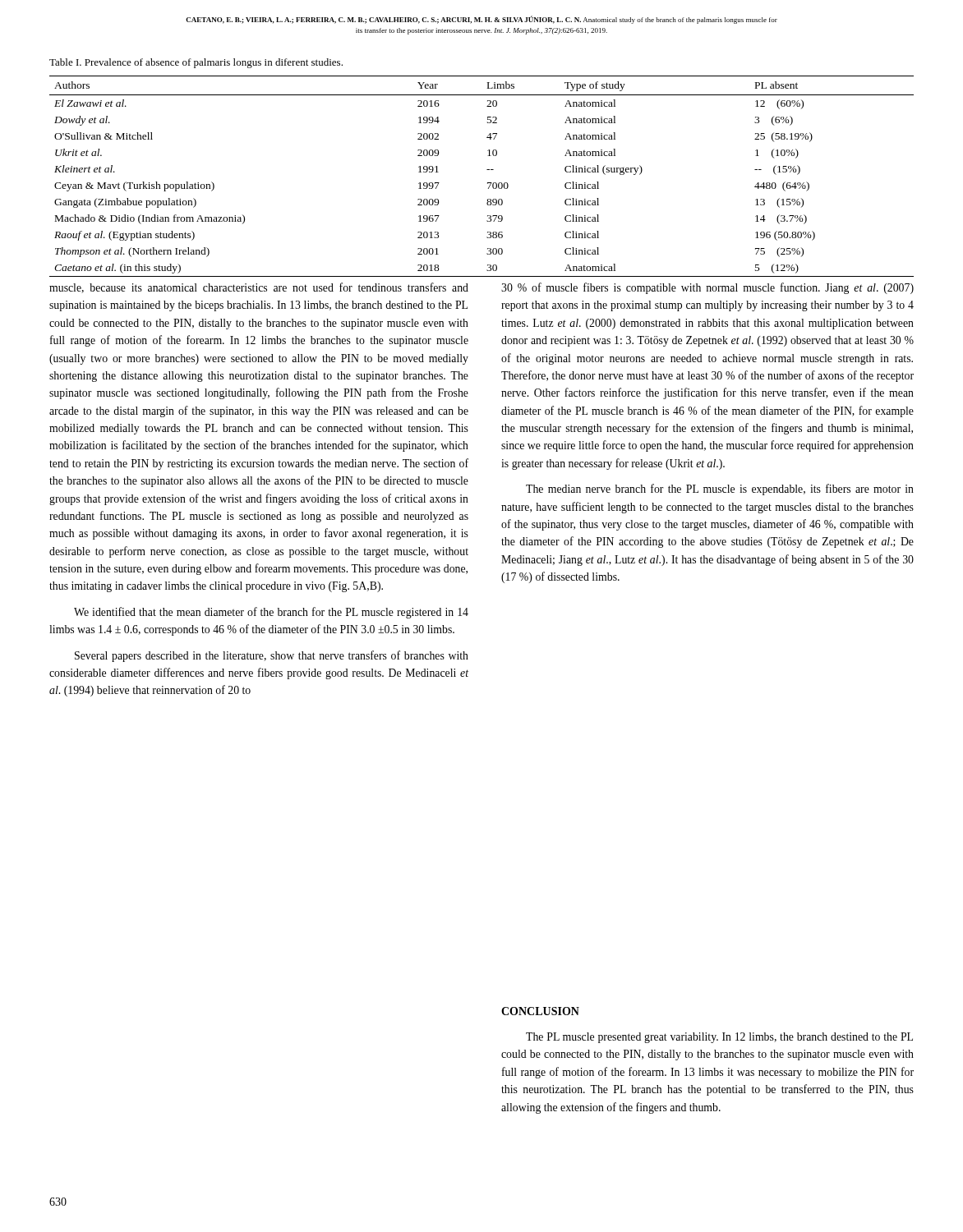Select the text block starting "The PL muscle presented great variability."
This screenshot has height=1232, width=963.
click(707, 1072)
